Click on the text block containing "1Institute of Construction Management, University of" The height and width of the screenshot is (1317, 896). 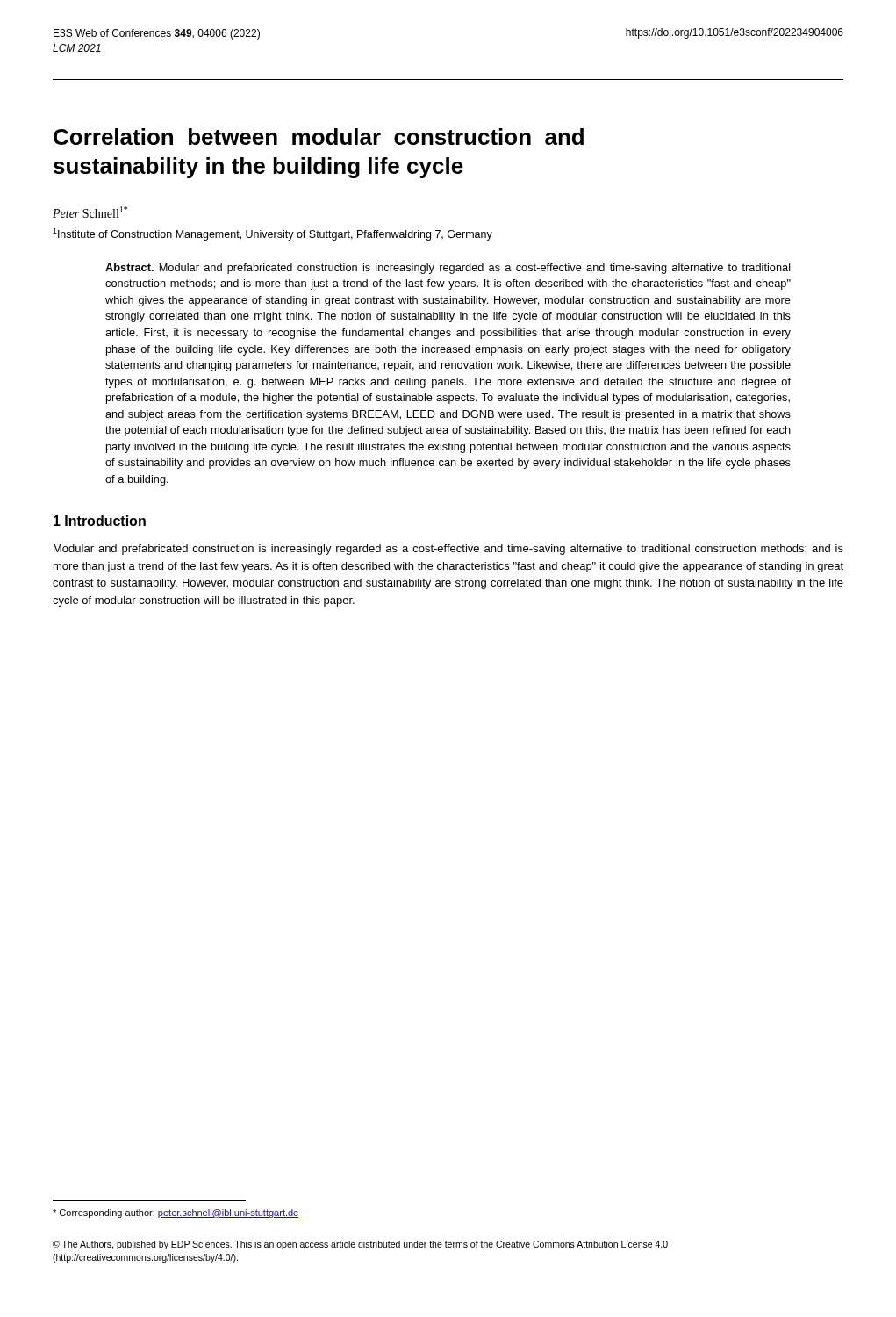[x=272, y=233]
